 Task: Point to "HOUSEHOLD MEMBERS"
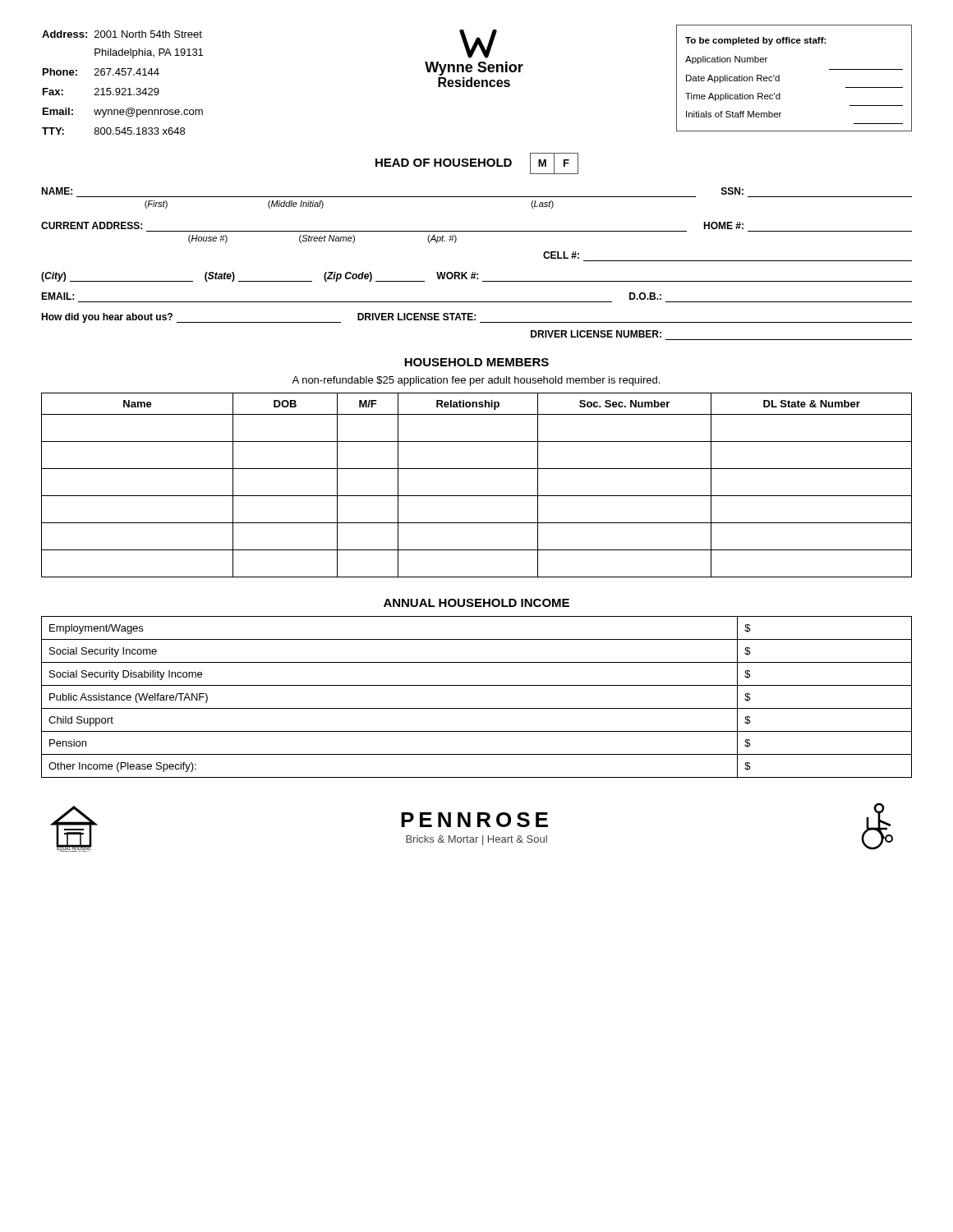tap(476, 361)
